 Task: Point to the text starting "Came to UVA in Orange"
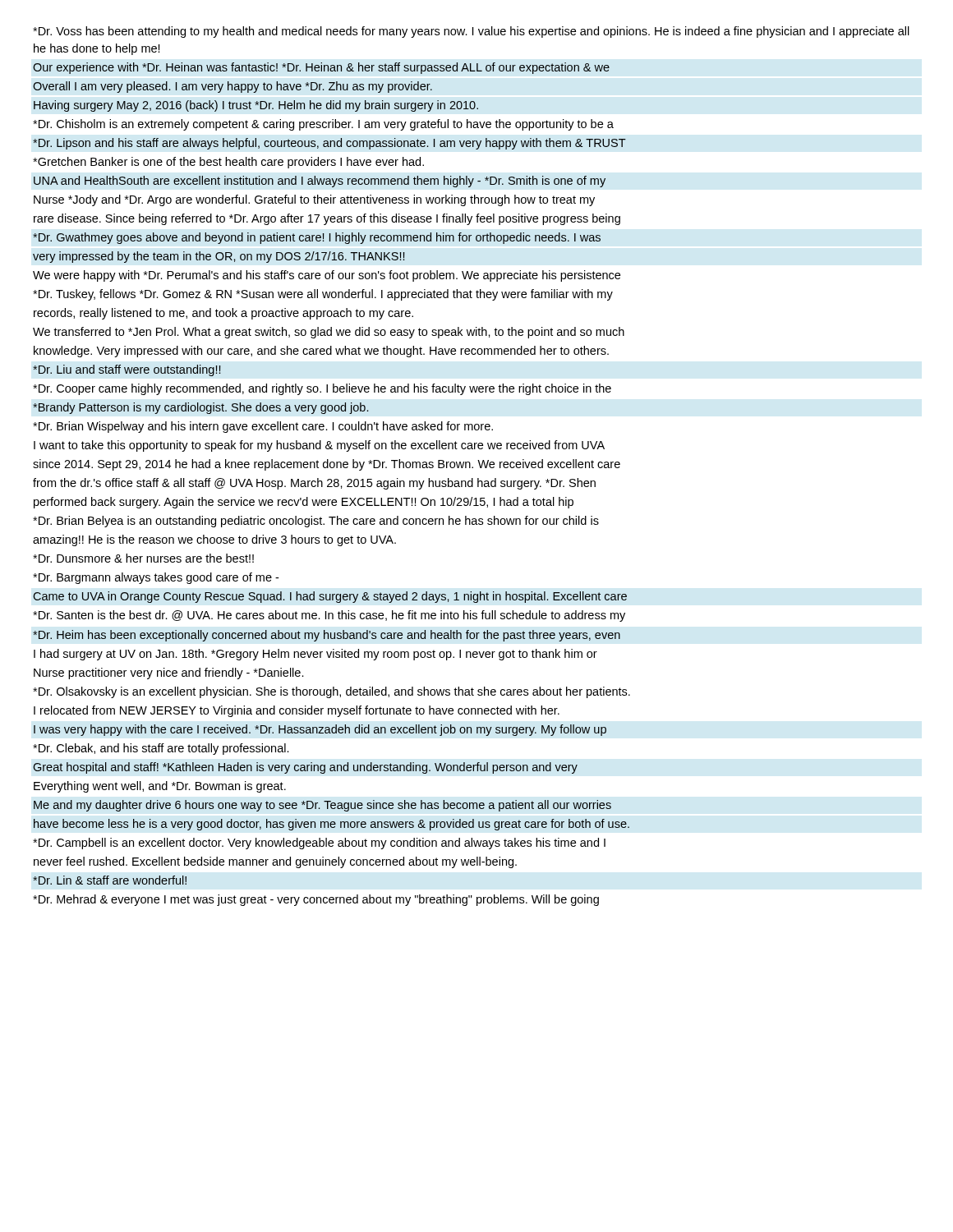pyautogui.click(x=476, y=635)
